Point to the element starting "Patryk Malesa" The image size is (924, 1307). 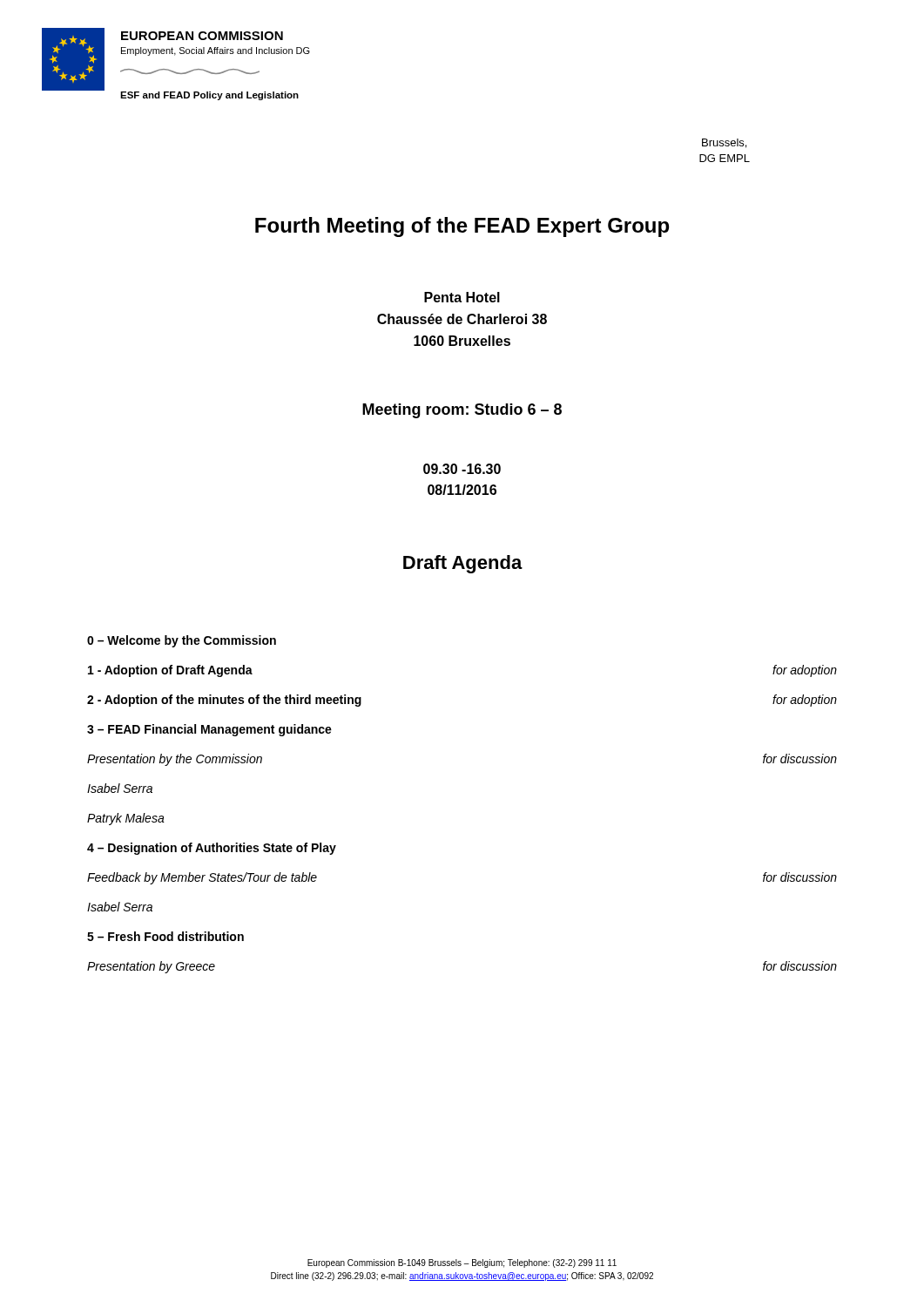(x=126, y=818)
